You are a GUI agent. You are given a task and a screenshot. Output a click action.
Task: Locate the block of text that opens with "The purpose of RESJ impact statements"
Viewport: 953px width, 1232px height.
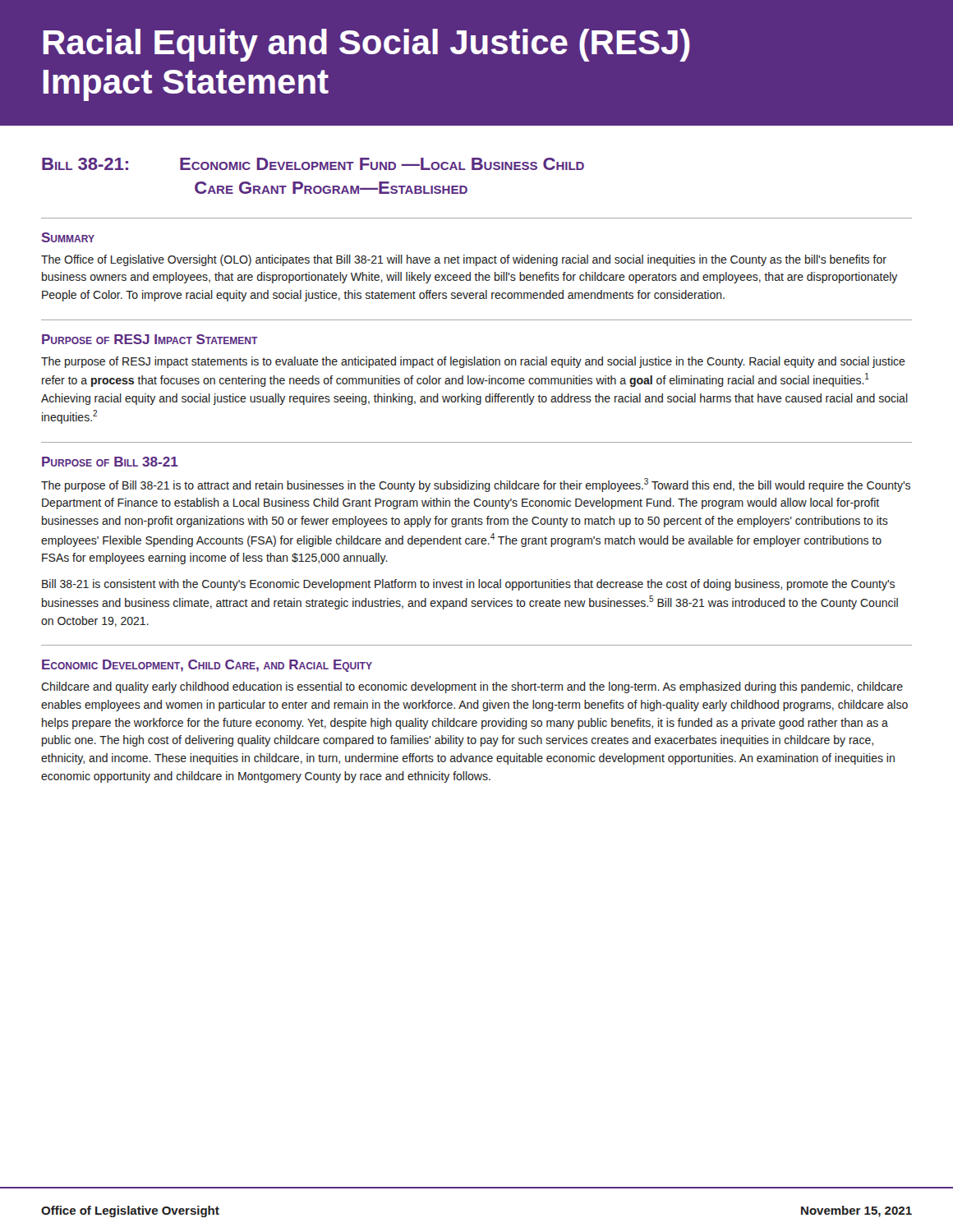coord(476,390)
